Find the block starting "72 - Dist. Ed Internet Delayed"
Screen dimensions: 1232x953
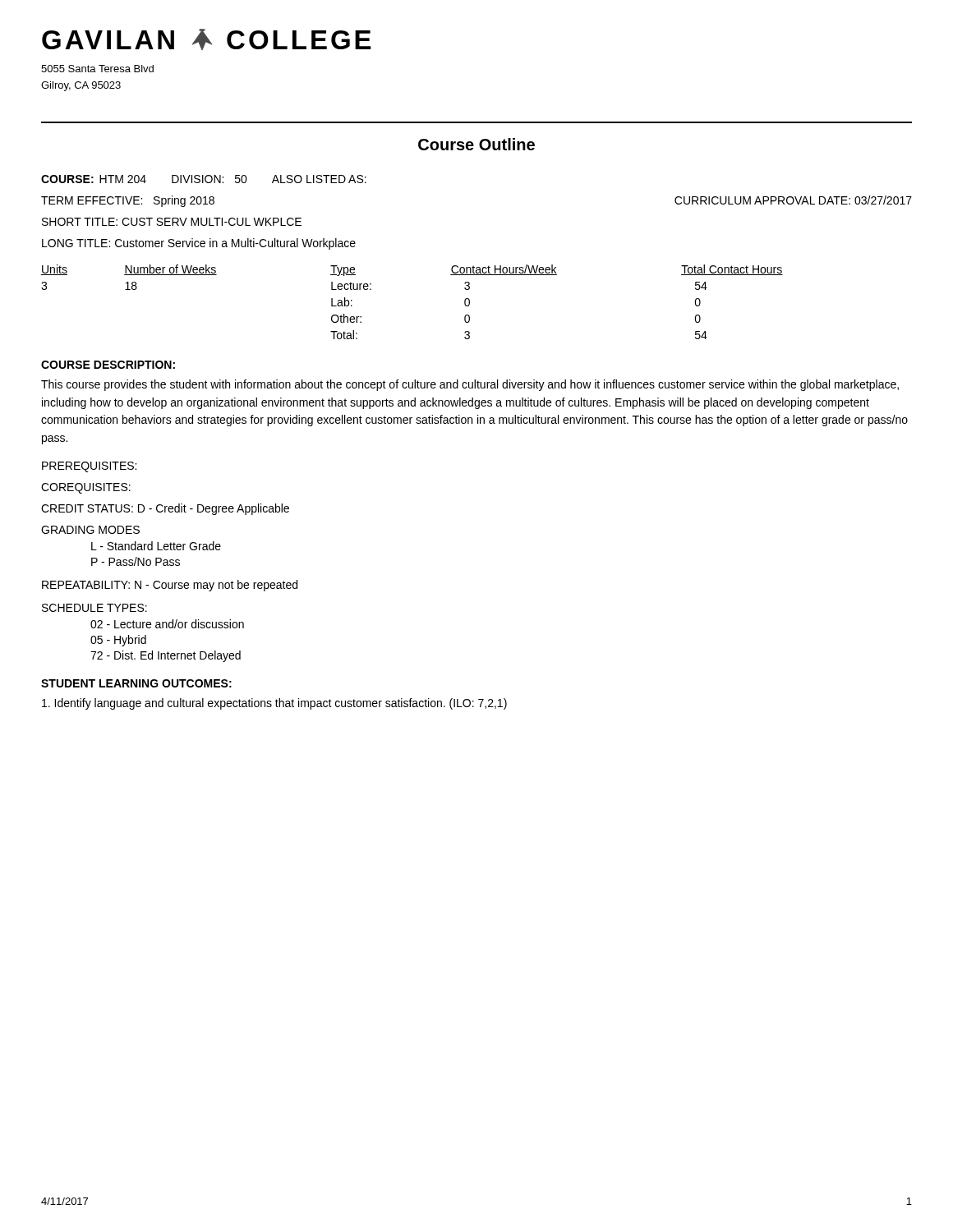tap(166, 655)
